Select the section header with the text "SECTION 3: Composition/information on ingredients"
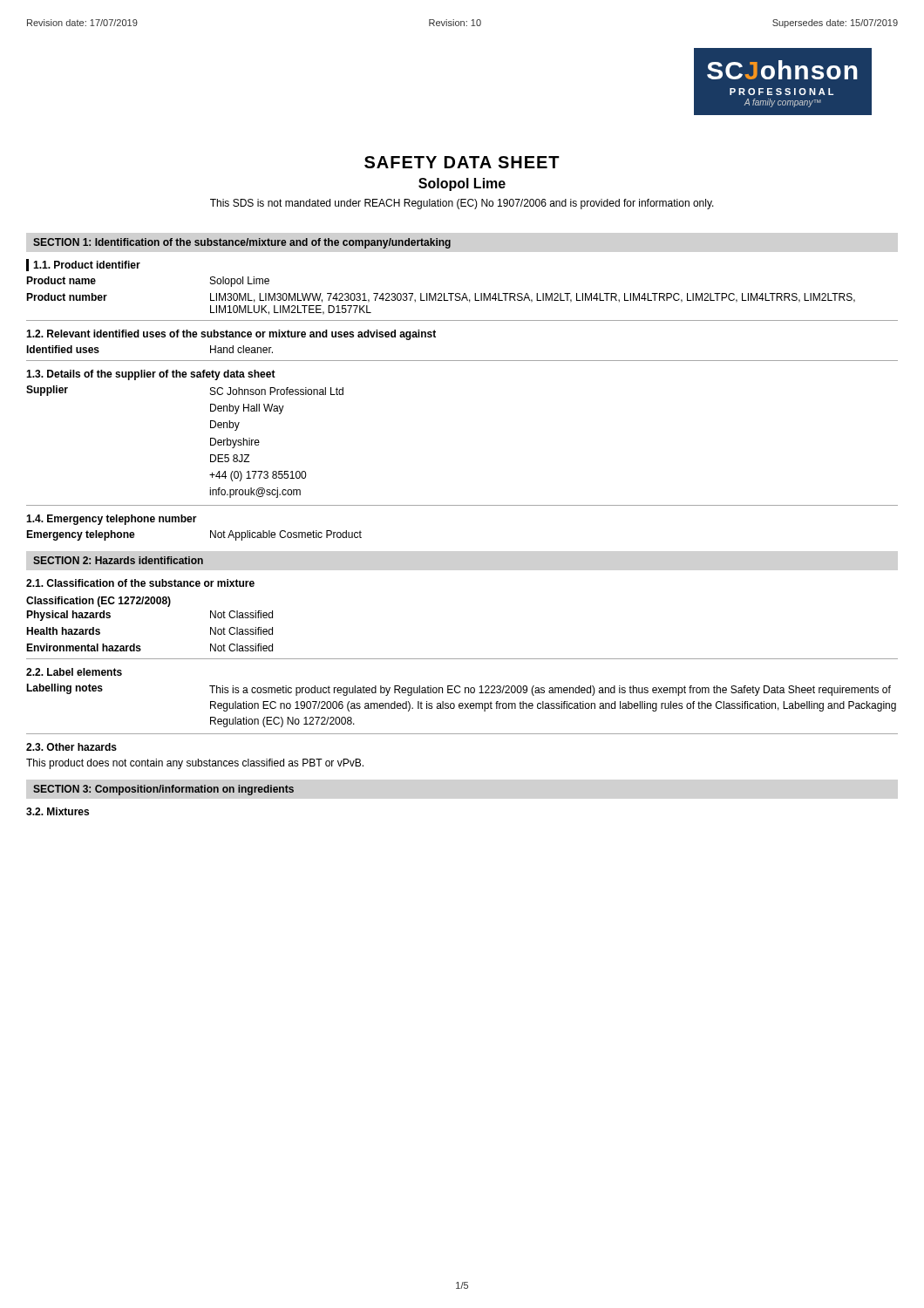The height and width of the screenshot is (1308, 924). pos(164,789)
